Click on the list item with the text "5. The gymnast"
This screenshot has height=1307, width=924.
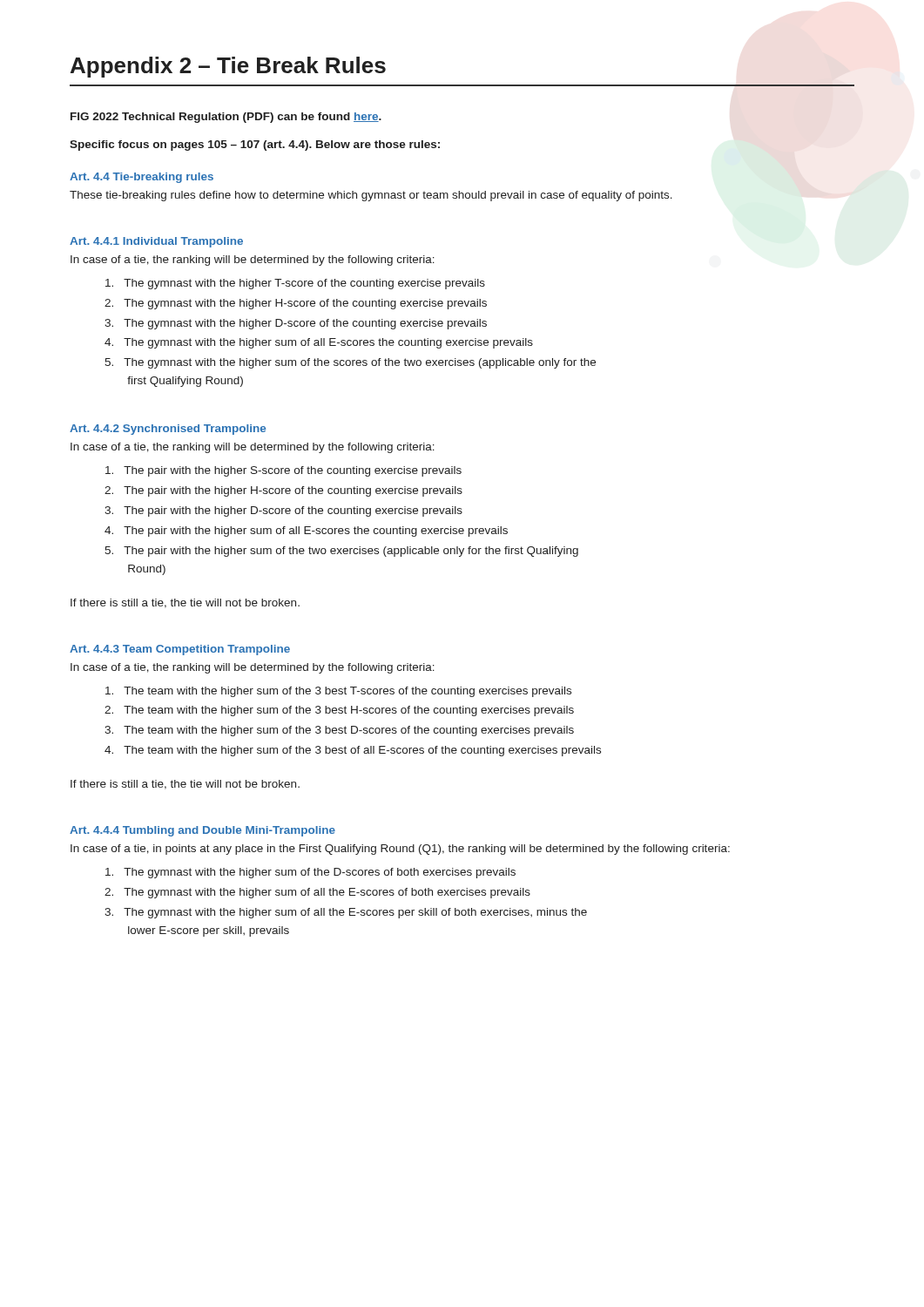(x=350, y=371)
